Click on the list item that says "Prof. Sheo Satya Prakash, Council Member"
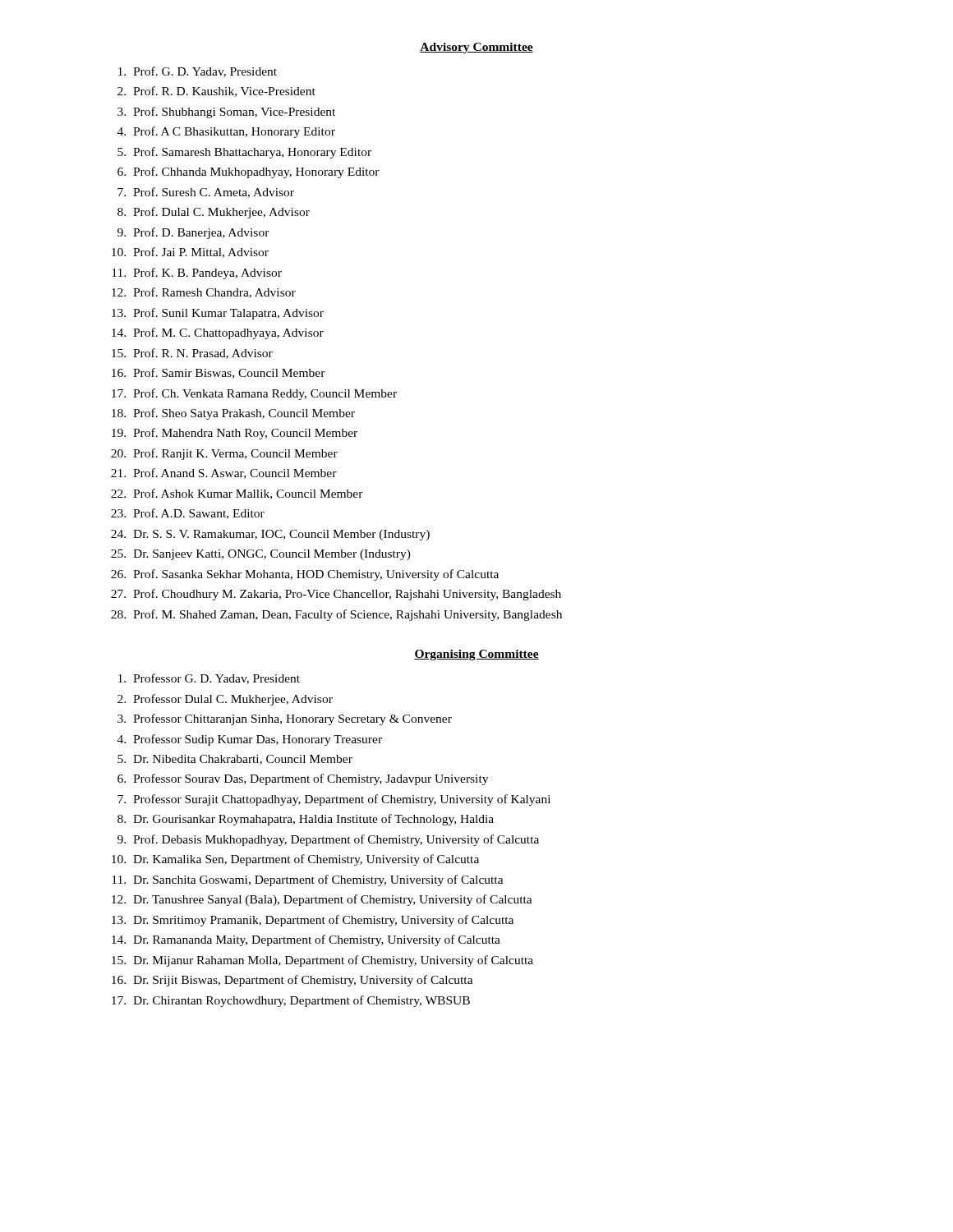The height and width of the screenshot is (1232, 953). point(244,414)
